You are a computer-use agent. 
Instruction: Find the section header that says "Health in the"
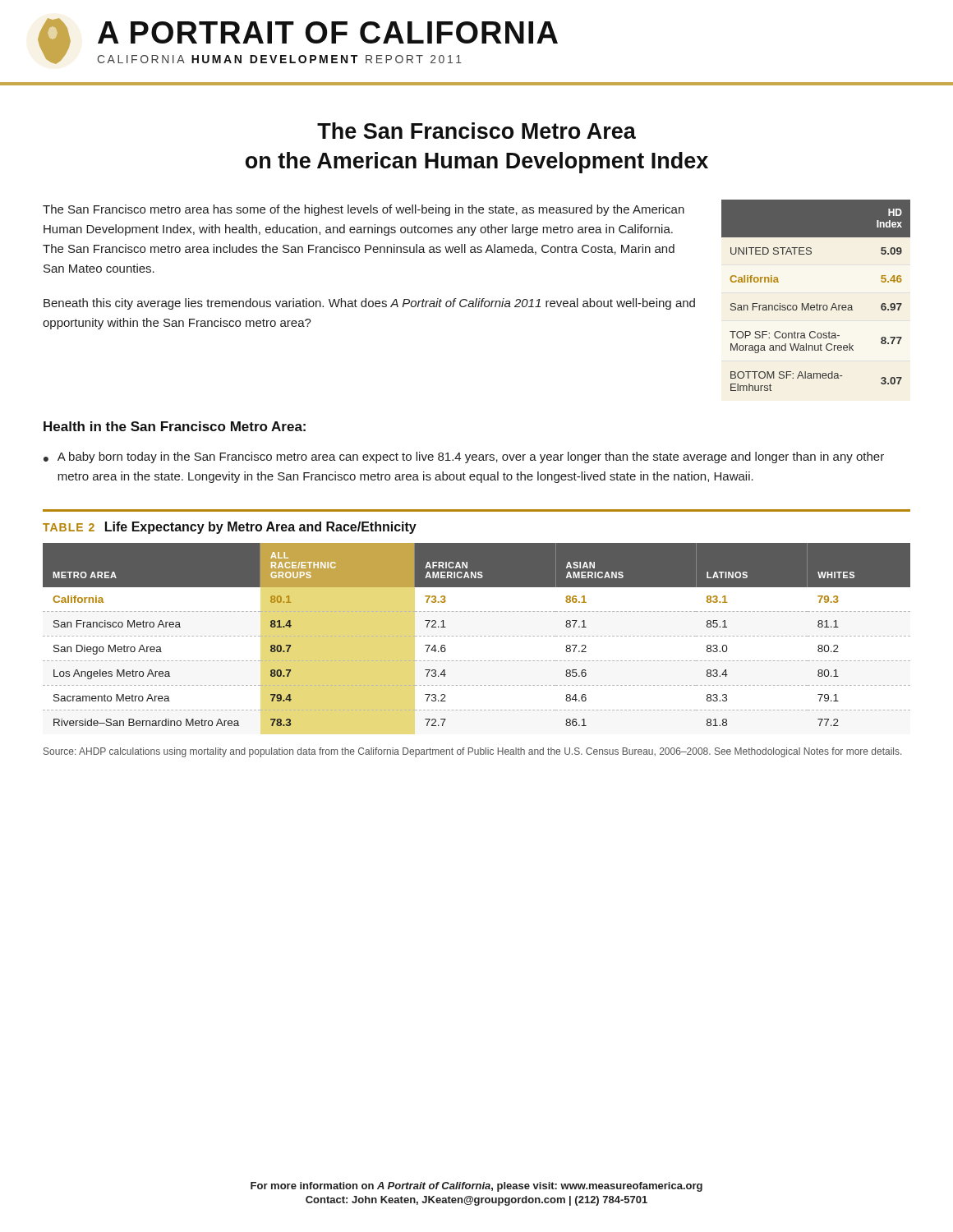pos(175,427)
